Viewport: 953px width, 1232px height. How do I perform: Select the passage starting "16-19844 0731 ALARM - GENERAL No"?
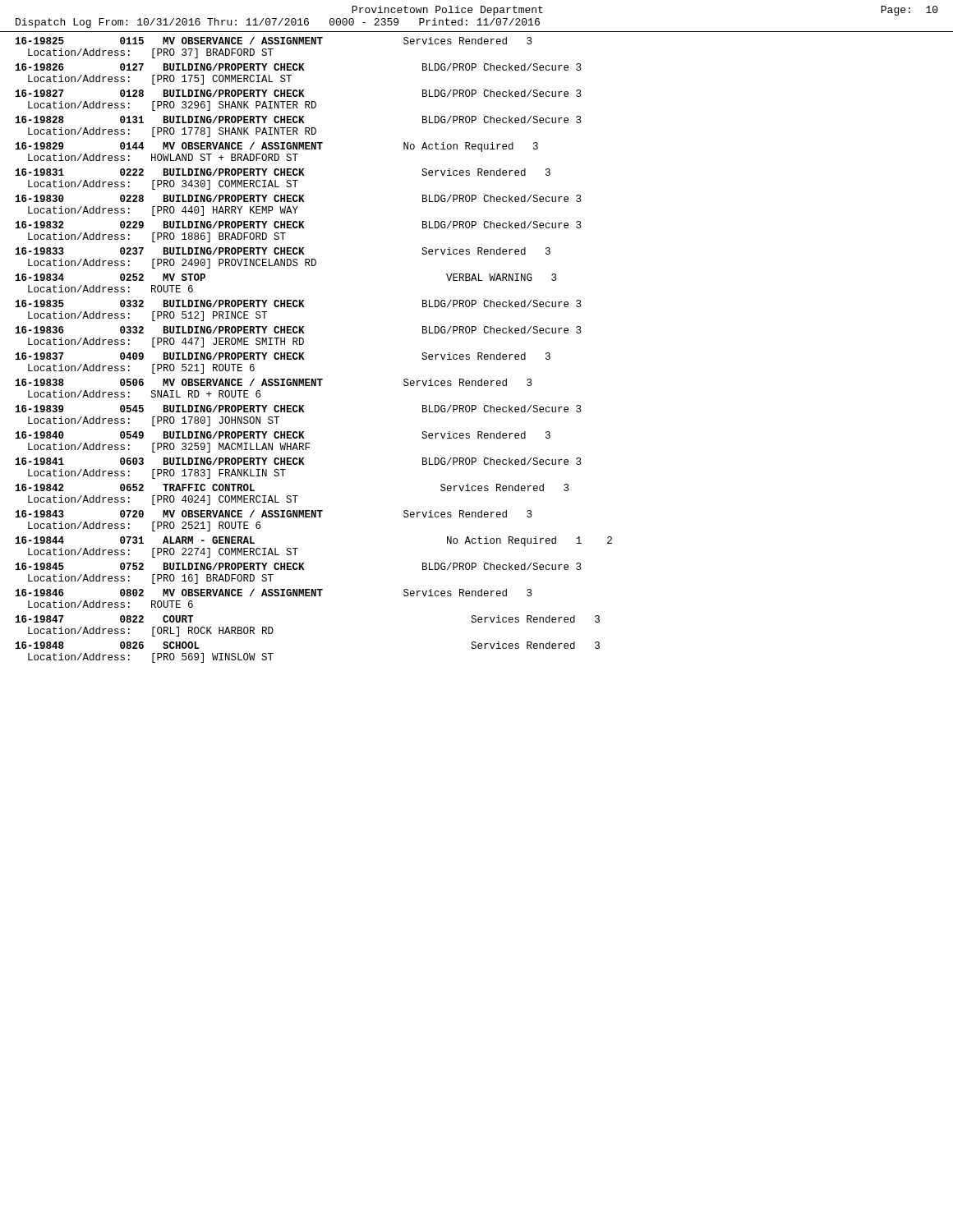tap(476, 547)
